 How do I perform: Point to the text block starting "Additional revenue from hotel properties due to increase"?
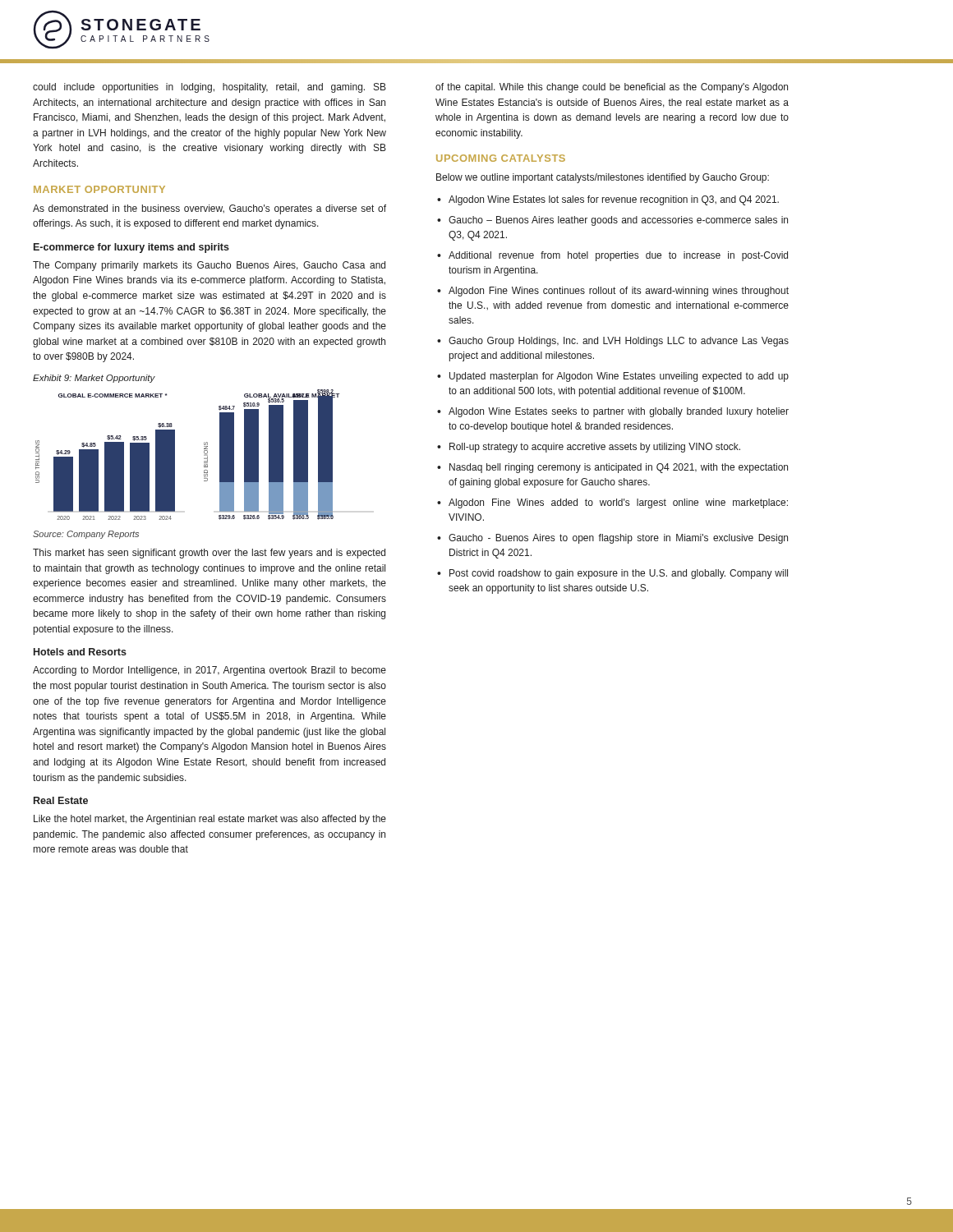click(x=619, y=263)
